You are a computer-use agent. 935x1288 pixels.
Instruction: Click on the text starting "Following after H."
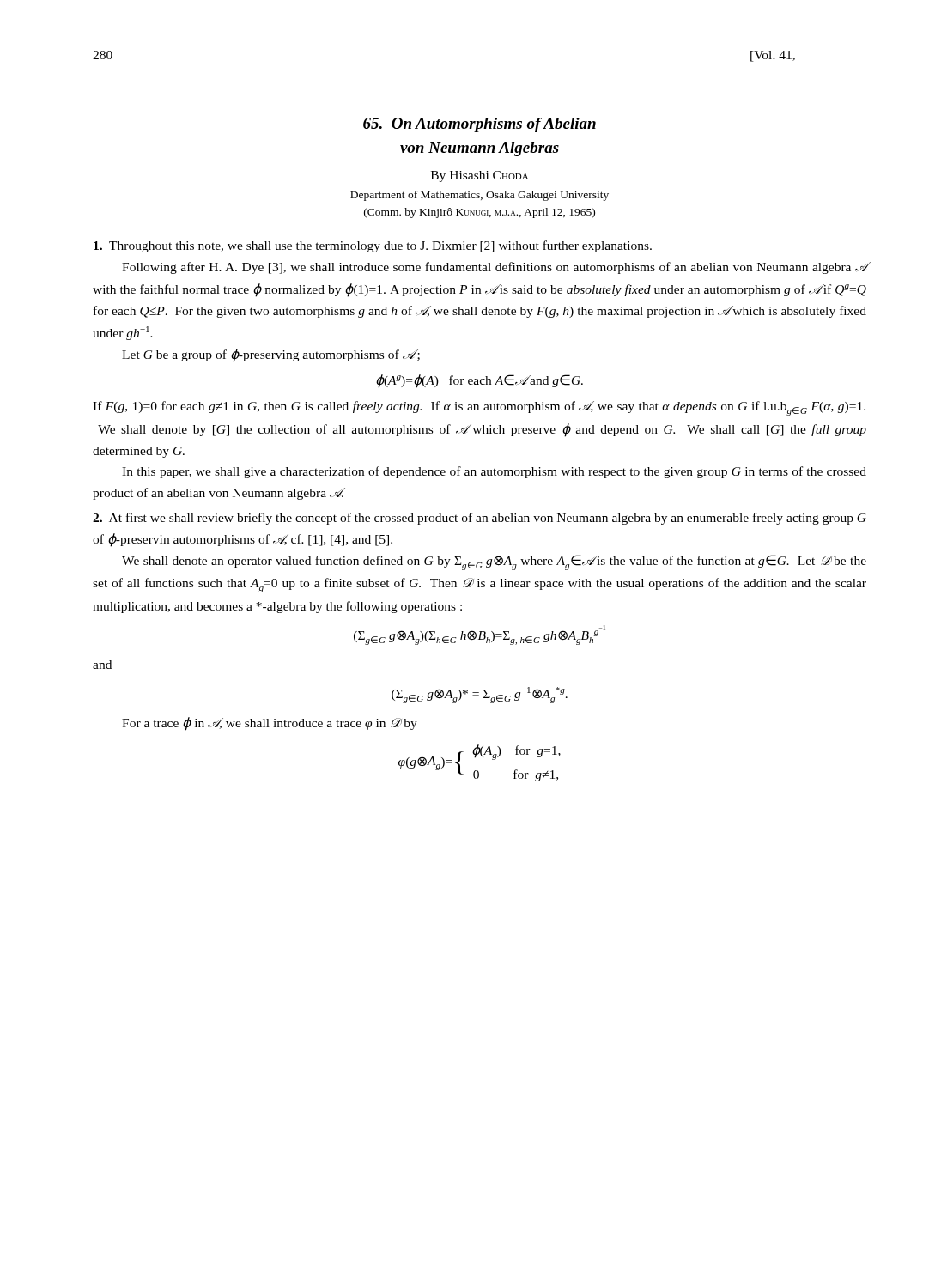point(480,300)
